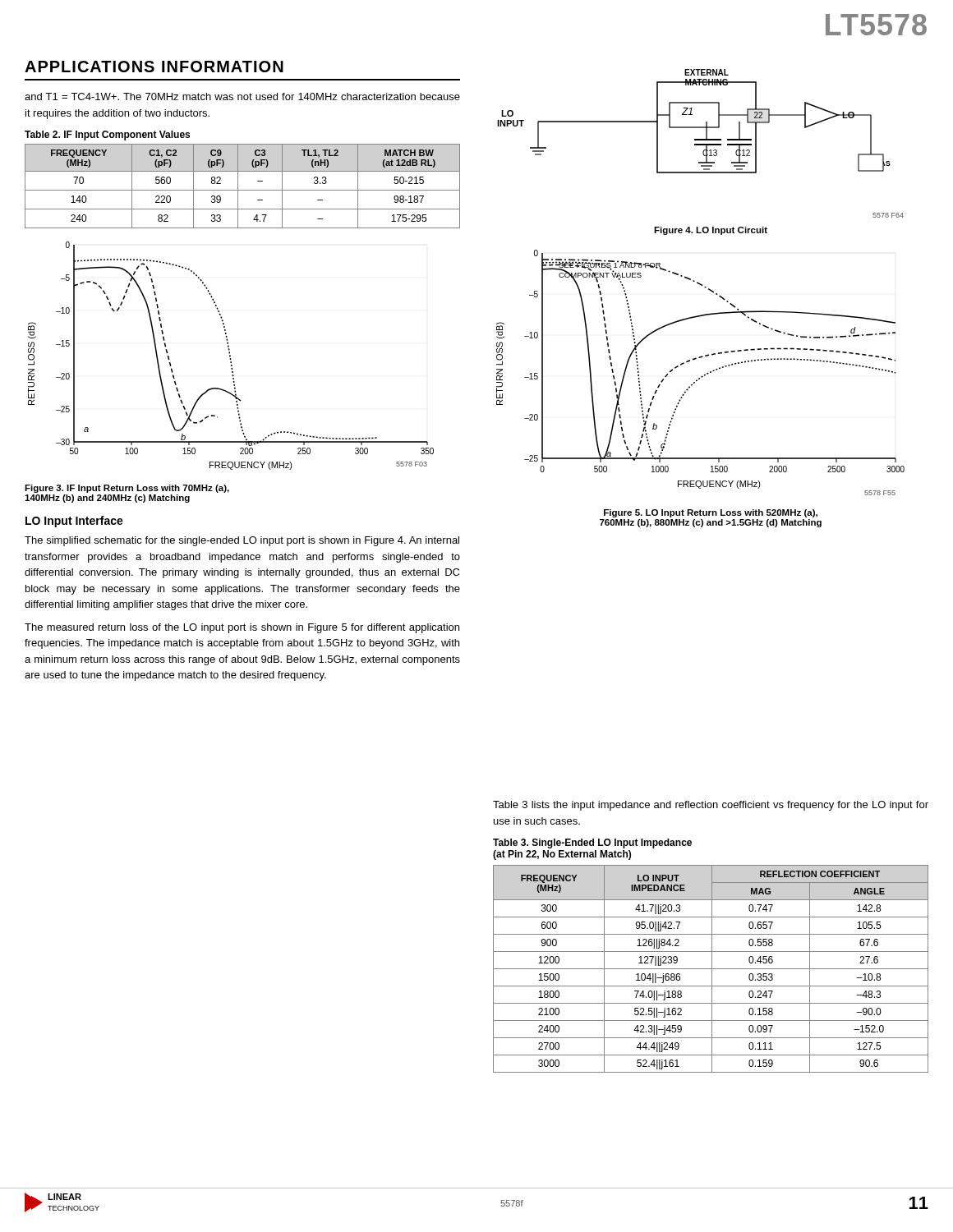
Task: Locate the block of text that opens with "The measured return loss"
Action: tap(242, 651)
